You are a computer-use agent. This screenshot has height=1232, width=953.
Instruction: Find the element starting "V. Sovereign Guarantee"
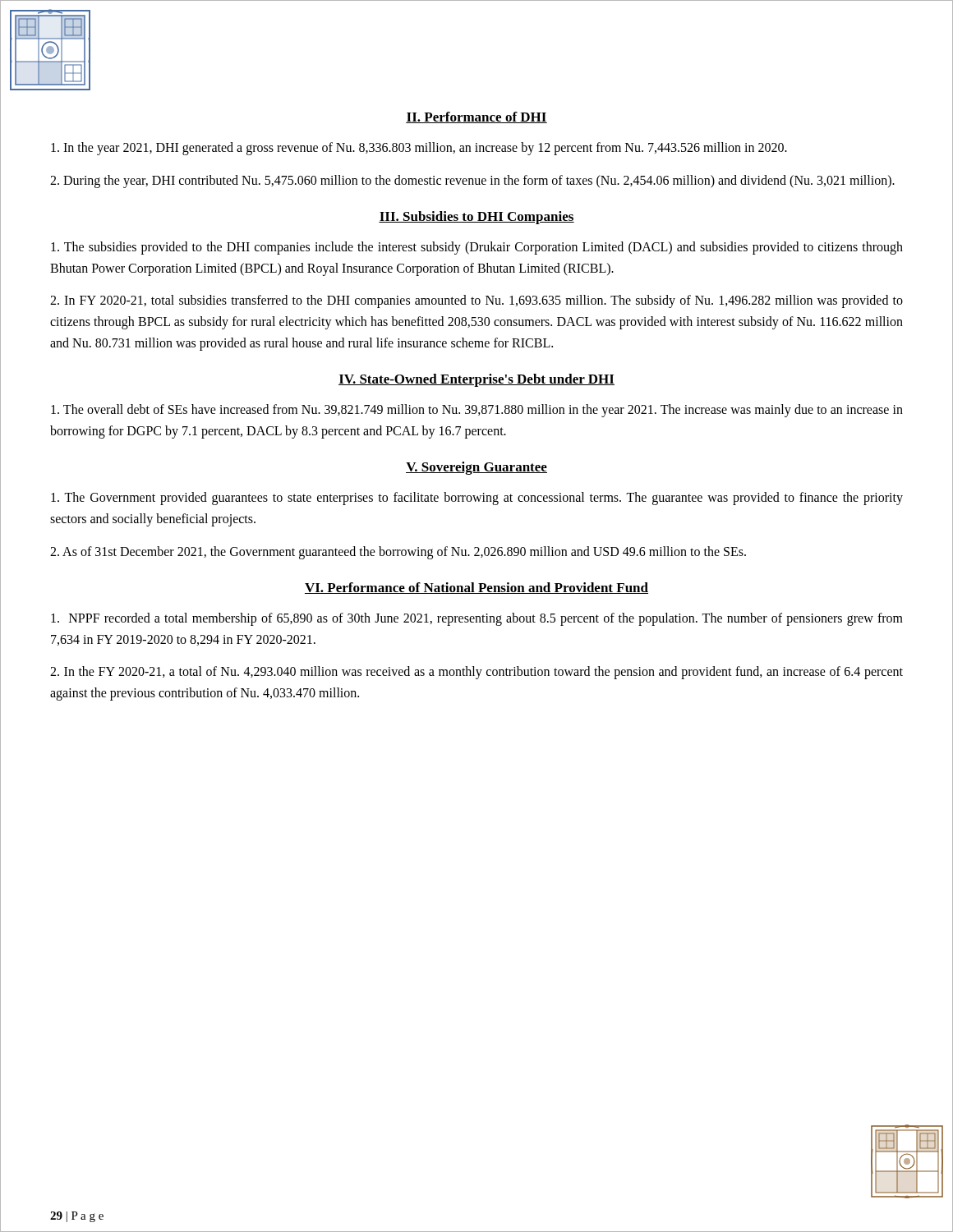(x=476, y=467)
